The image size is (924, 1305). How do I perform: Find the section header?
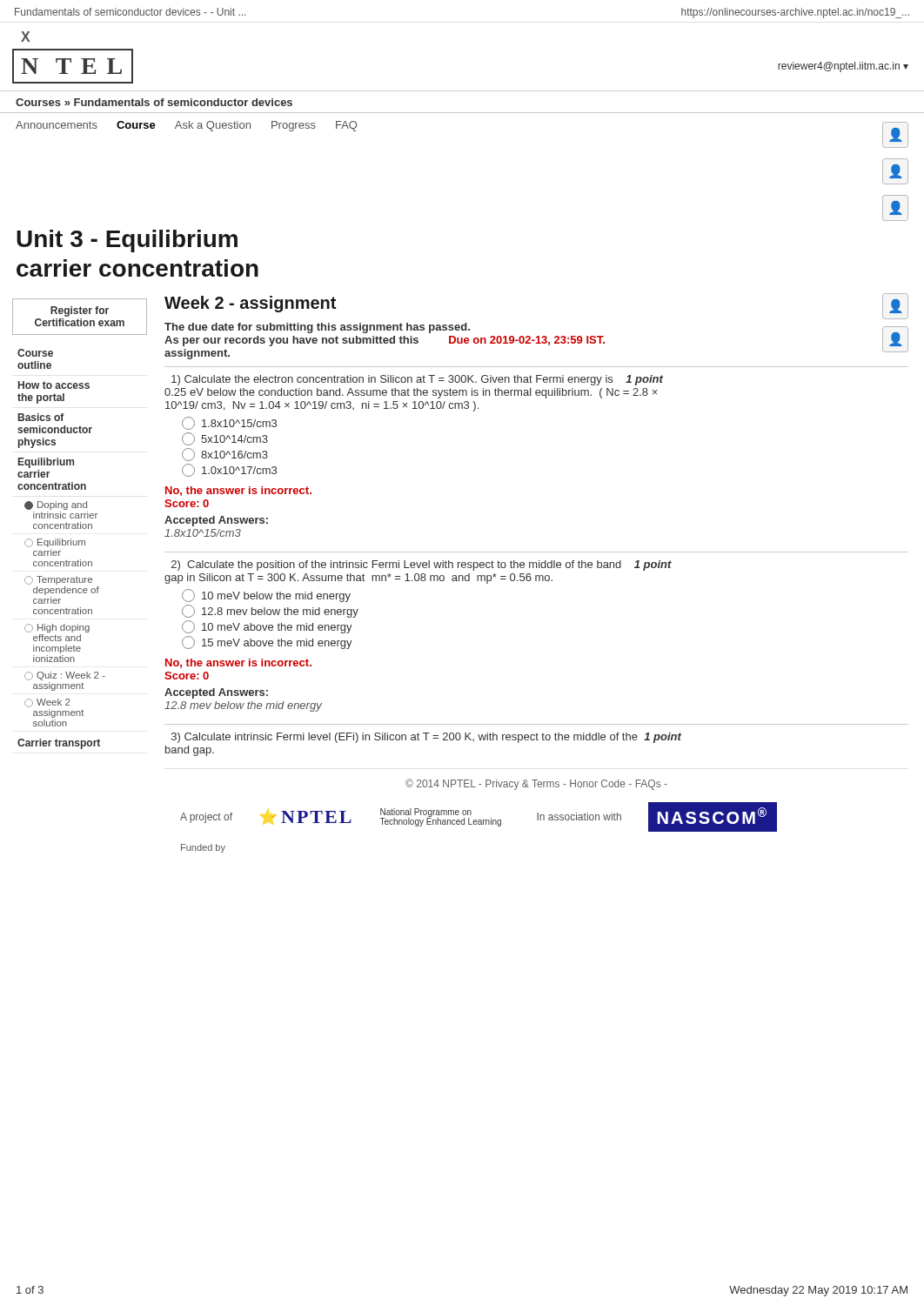tap(250, 303)
